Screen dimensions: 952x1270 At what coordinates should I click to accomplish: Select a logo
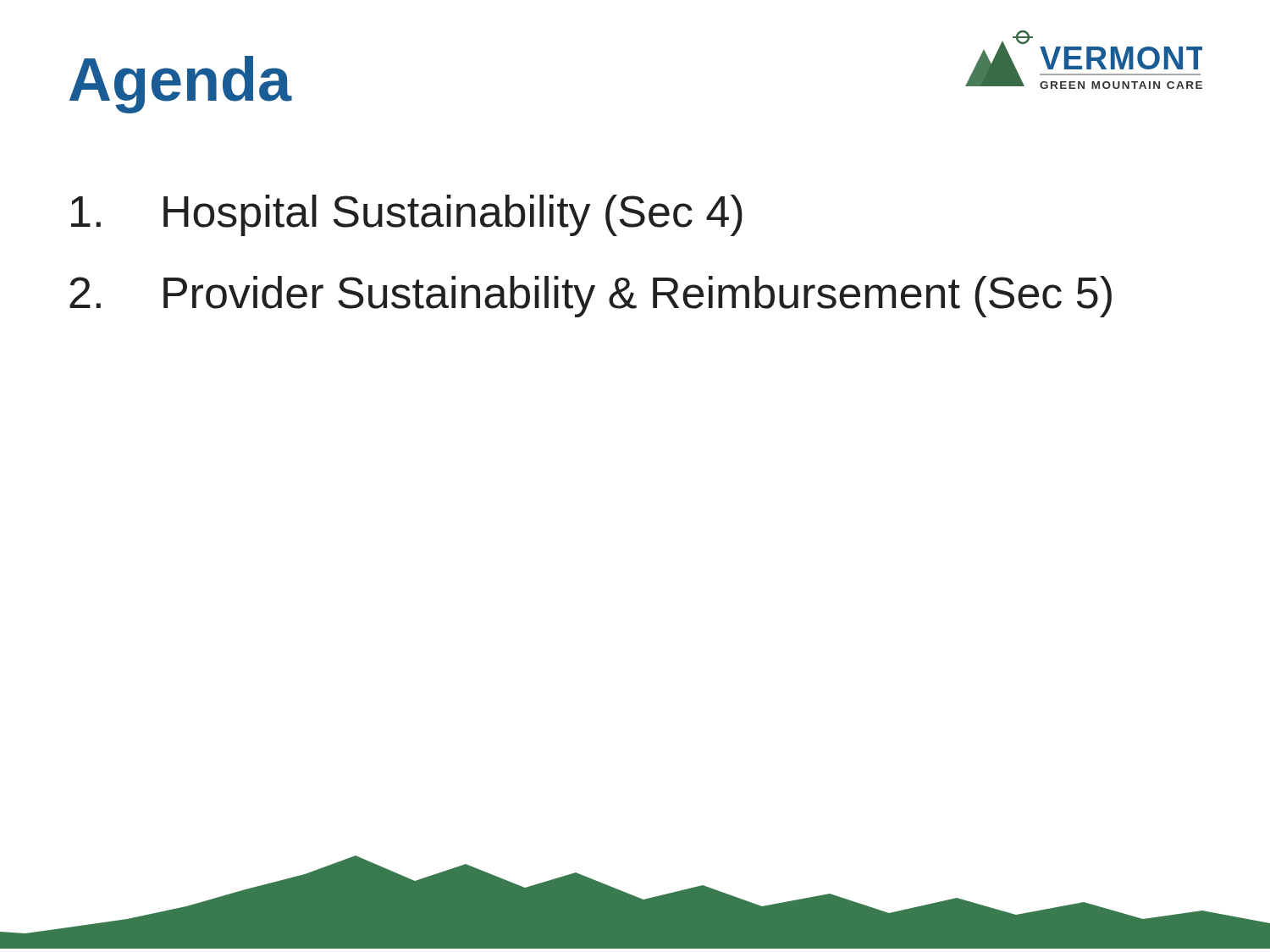pyautogui.click(x=1067, y=68)
